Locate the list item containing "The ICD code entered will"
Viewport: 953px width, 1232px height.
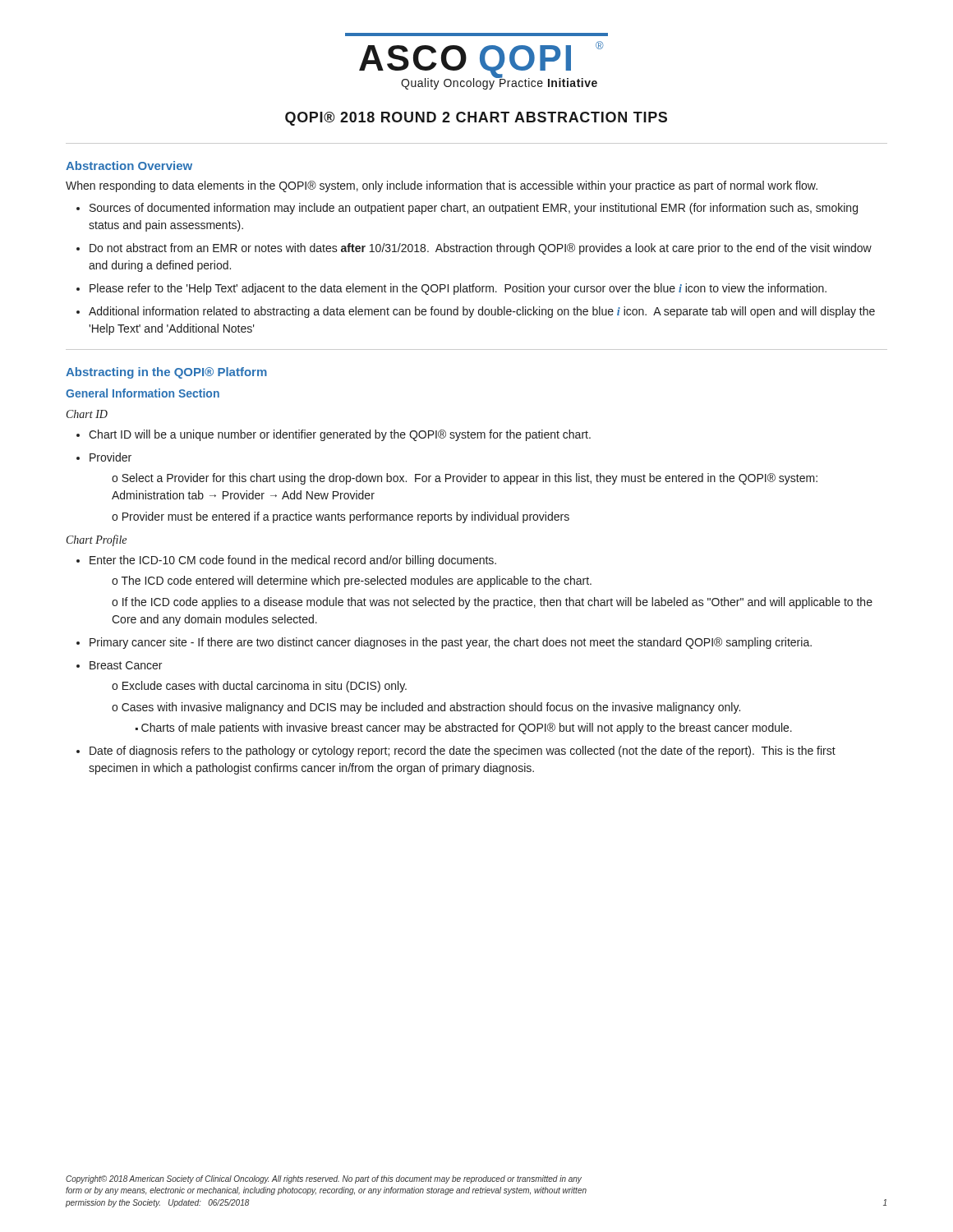point(357,581)
